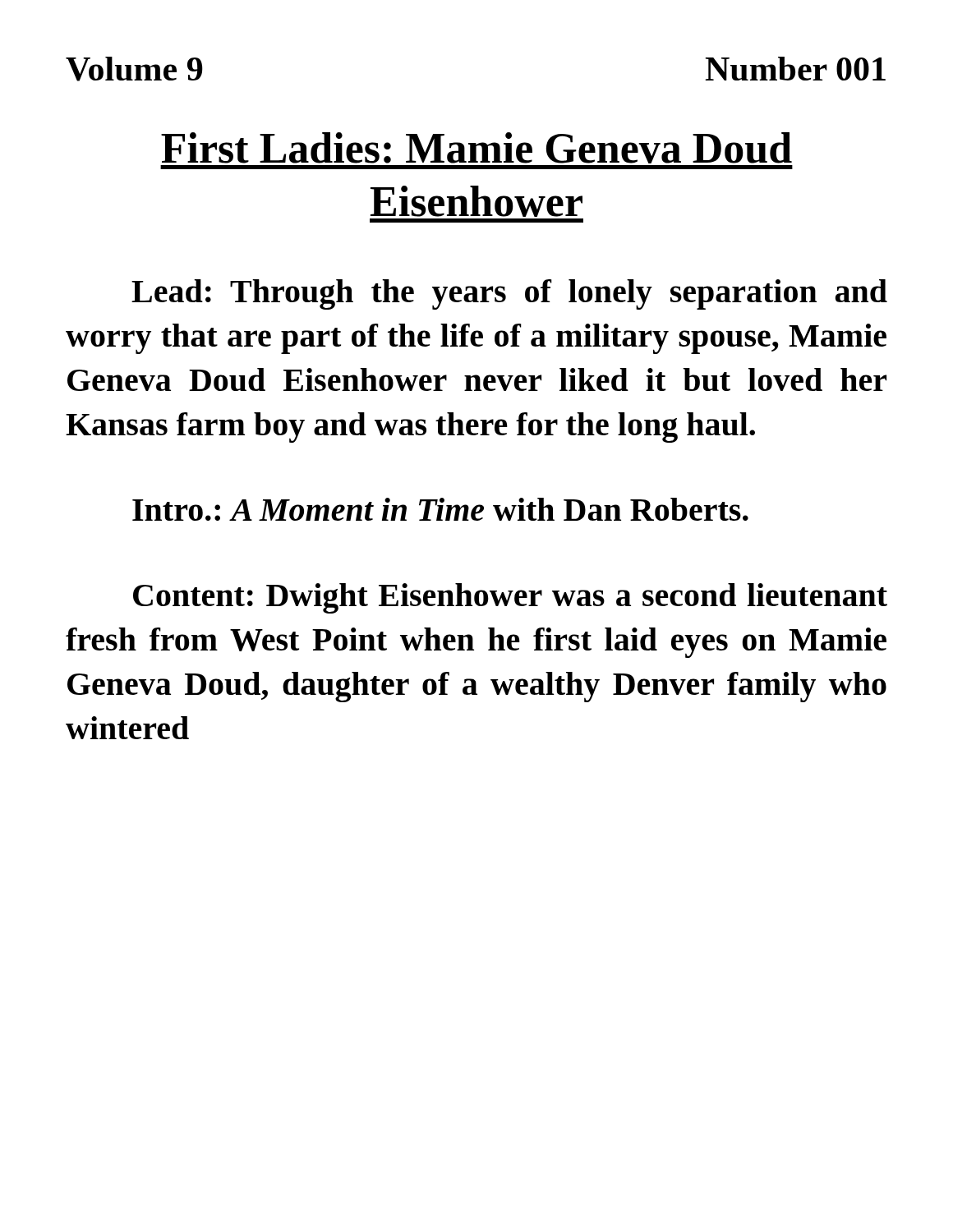The width and height of the screenshot is (953, 1232).
Task: Click on the text starting "Content: Dwight Eisenhower was"
Action: point(476,660)
